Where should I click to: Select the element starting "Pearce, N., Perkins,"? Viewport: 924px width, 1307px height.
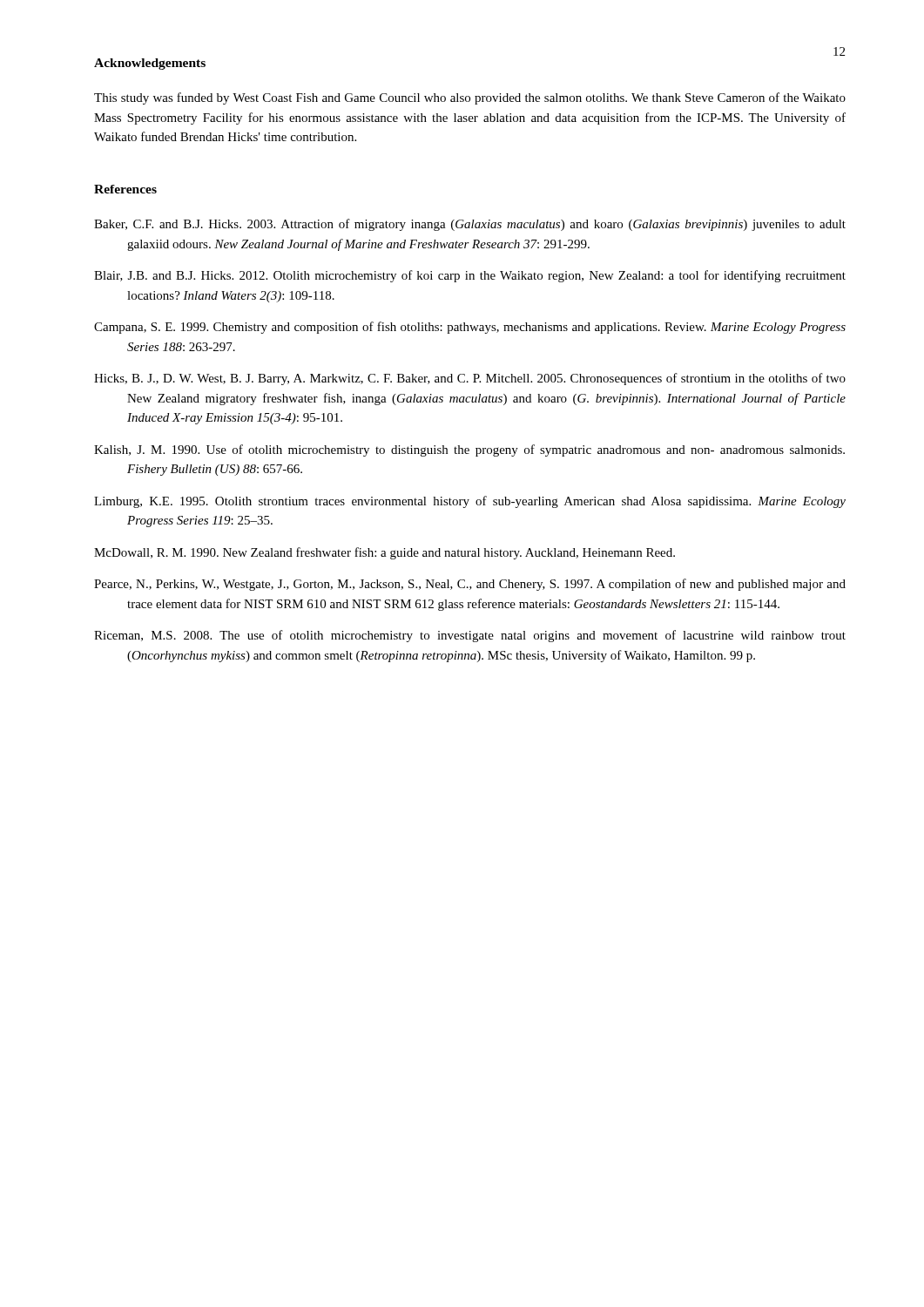click(x=470, y=594)
